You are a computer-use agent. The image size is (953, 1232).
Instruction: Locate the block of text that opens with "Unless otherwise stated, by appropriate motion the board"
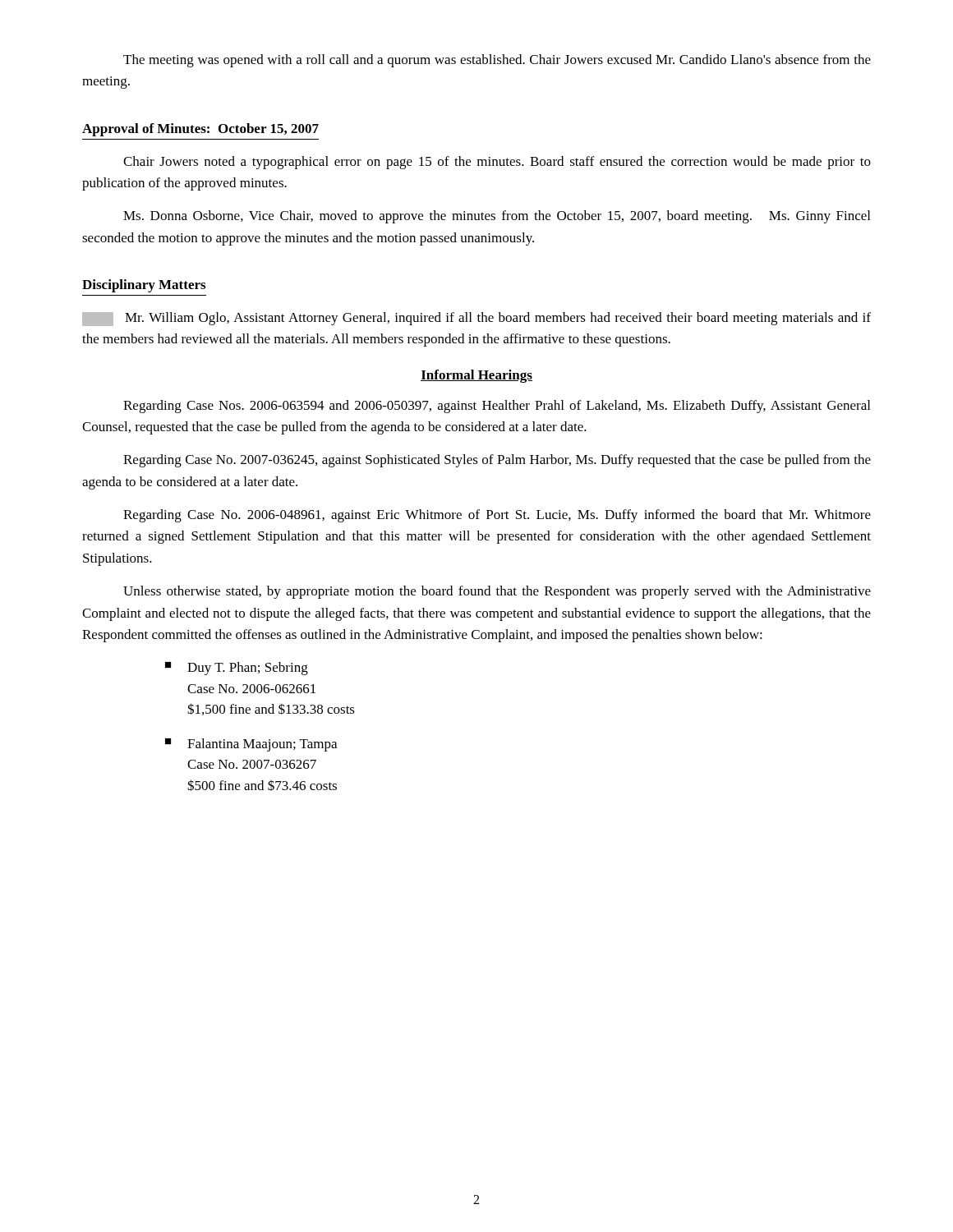[x=476, y=613]
